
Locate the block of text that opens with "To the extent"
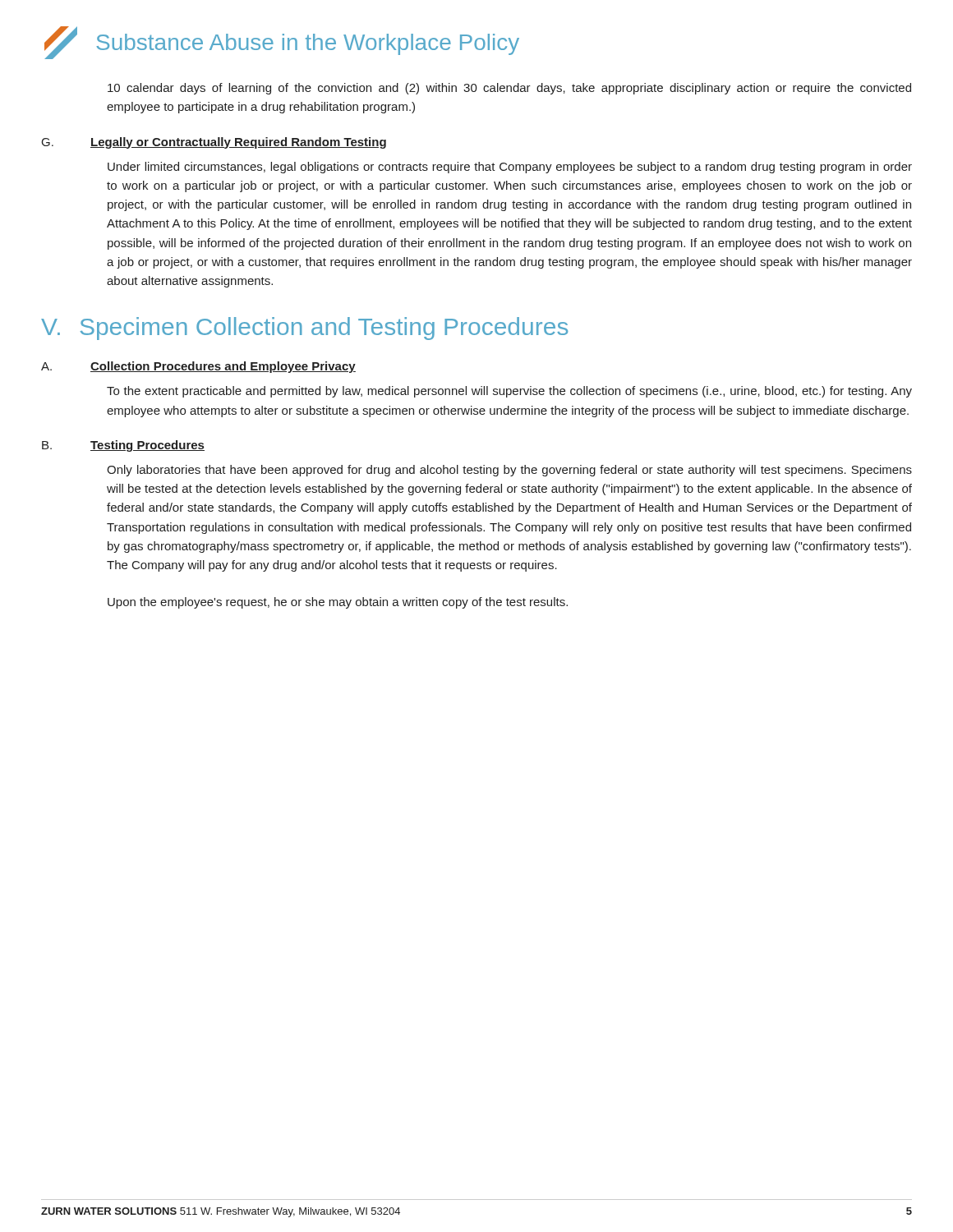(x=509, y=400)
